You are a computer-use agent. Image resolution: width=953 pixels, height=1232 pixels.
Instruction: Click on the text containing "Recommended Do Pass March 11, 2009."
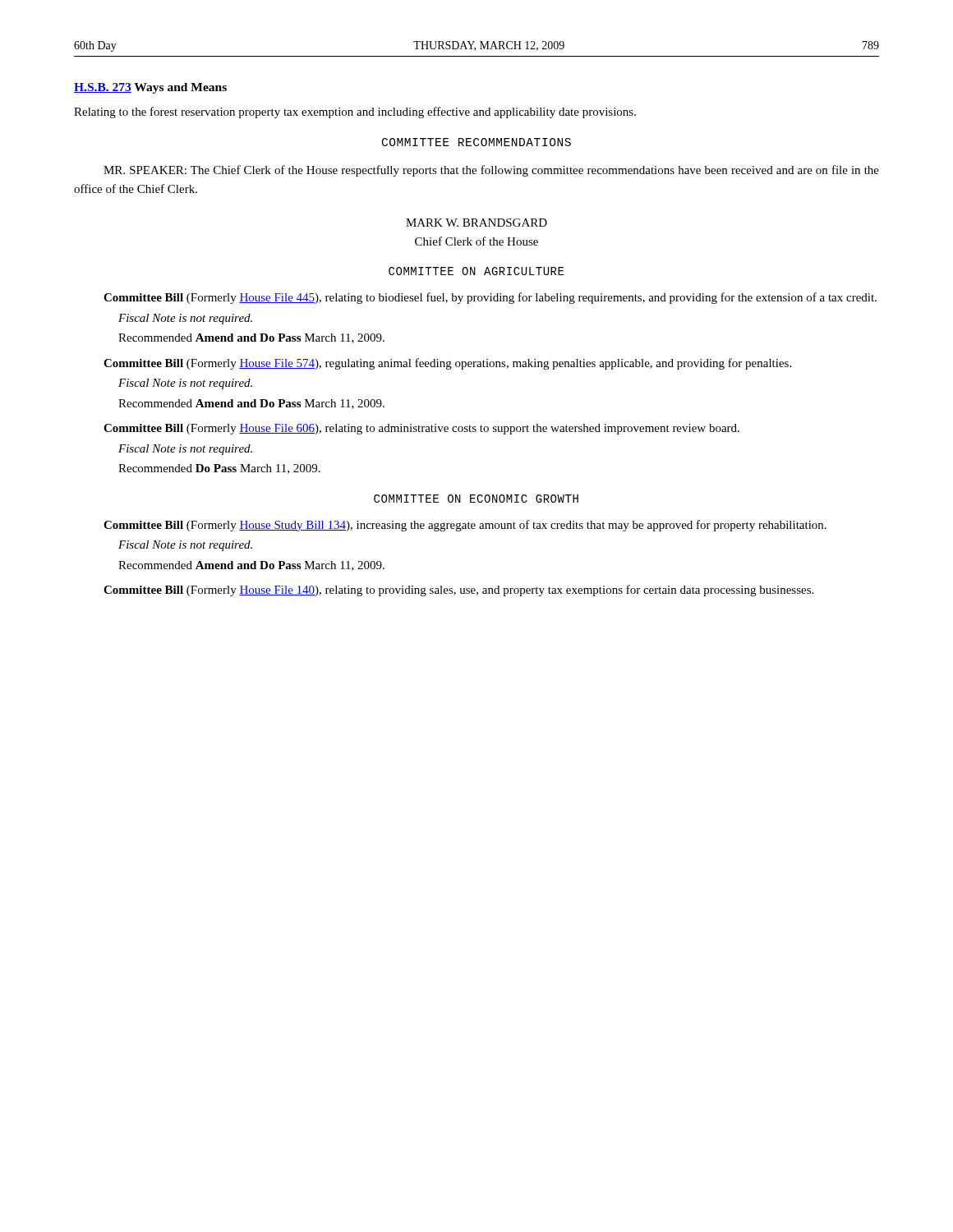click(220, 468)
